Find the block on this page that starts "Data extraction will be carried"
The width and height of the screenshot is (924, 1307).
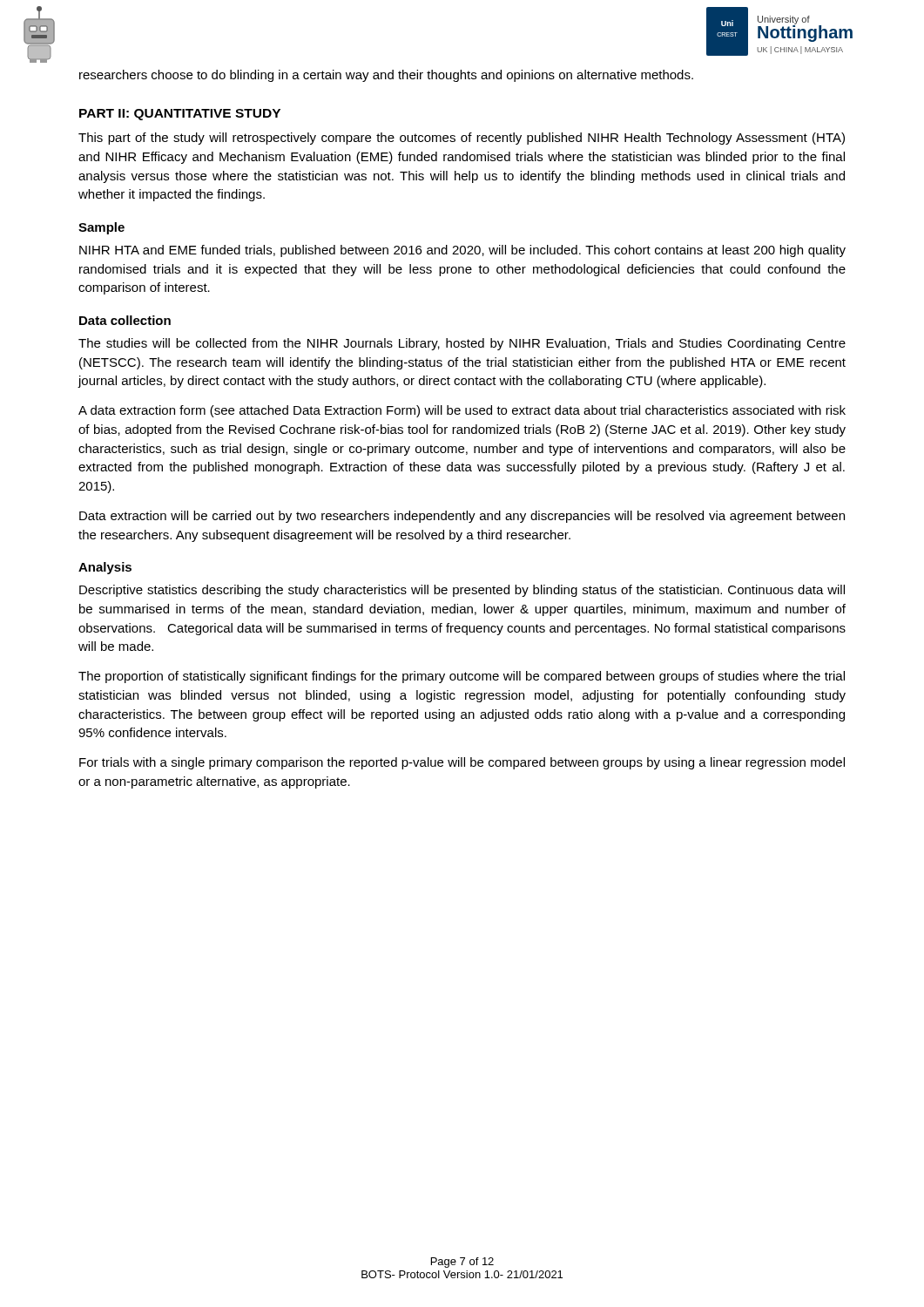[x=462, y=525]
